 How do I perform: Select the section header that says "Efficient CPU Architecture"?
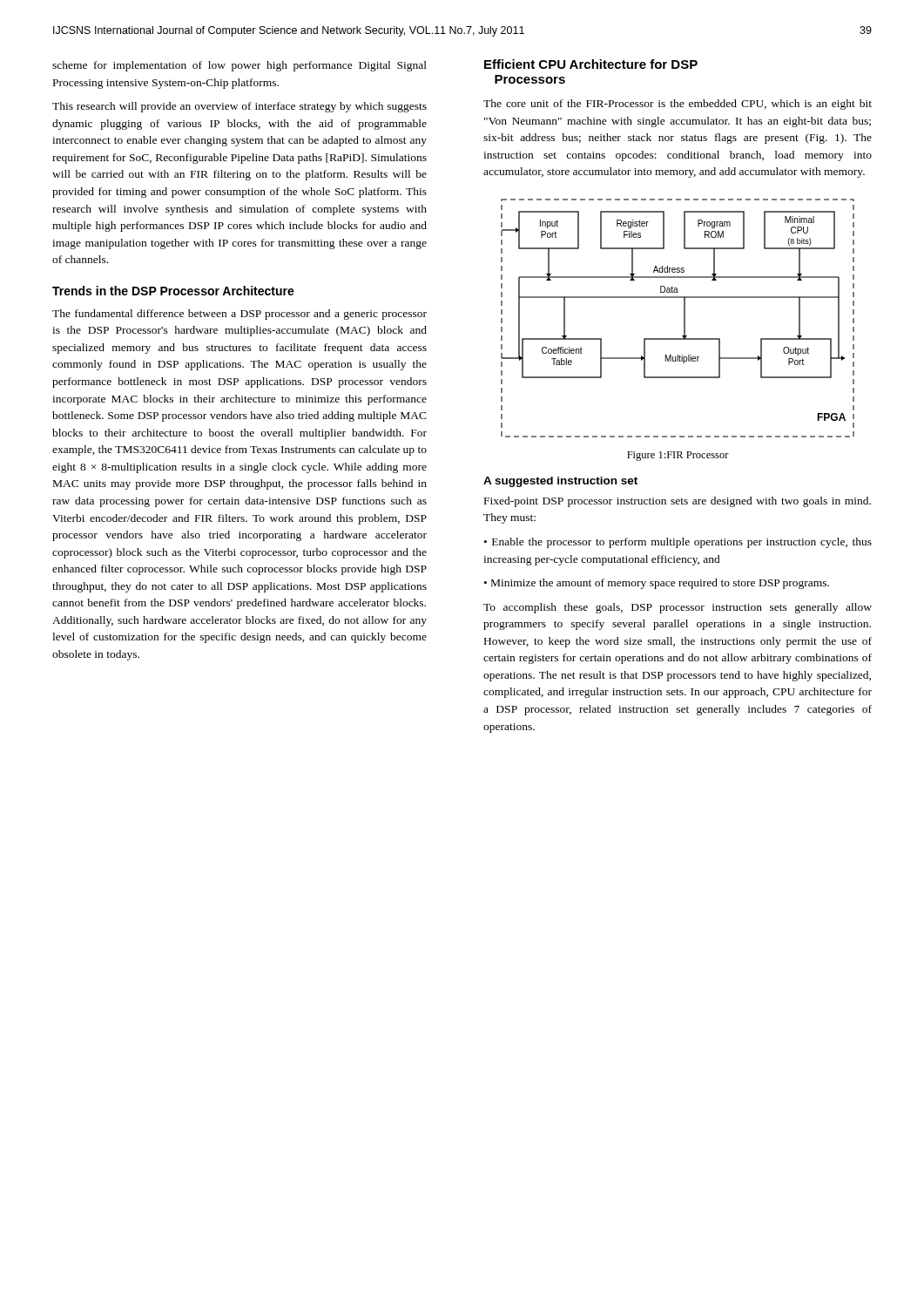pyautogui.click(x=591, y=71)
